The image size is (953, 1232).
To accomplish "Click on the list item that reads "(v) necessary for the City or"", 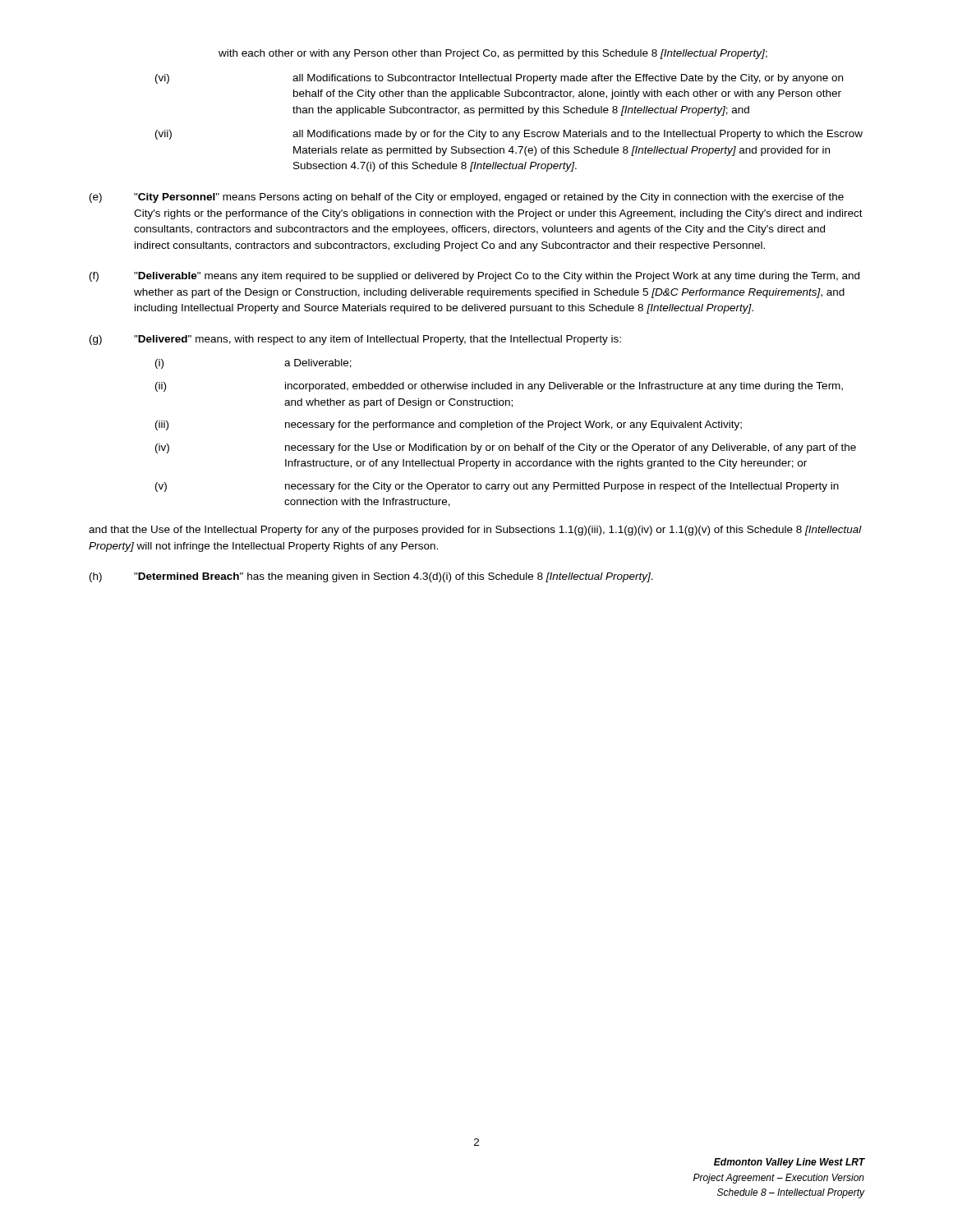I will coord(476,494).
